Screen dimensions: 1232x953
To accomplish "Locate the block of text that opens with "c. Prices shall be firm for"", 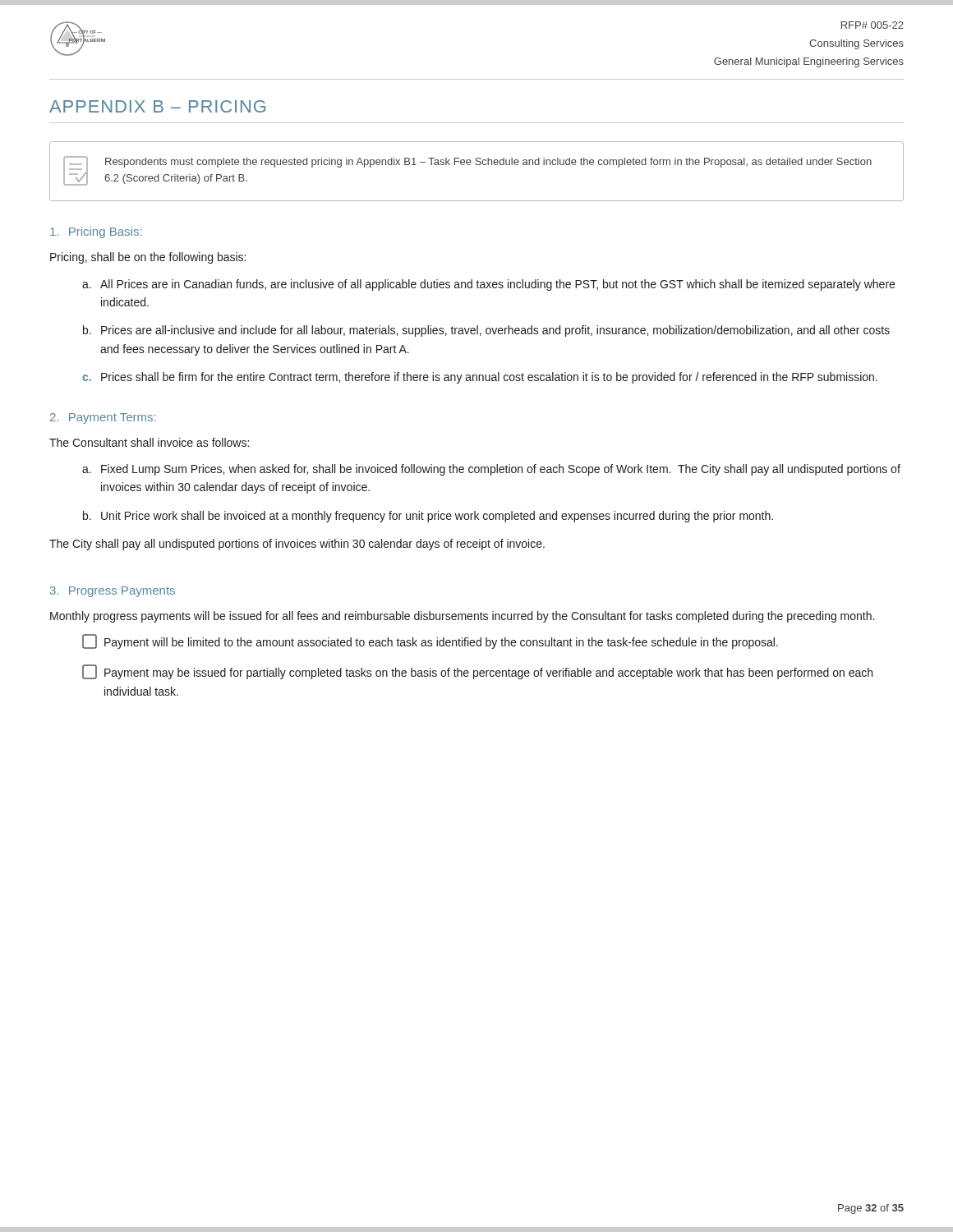I will tap(493, 377).
